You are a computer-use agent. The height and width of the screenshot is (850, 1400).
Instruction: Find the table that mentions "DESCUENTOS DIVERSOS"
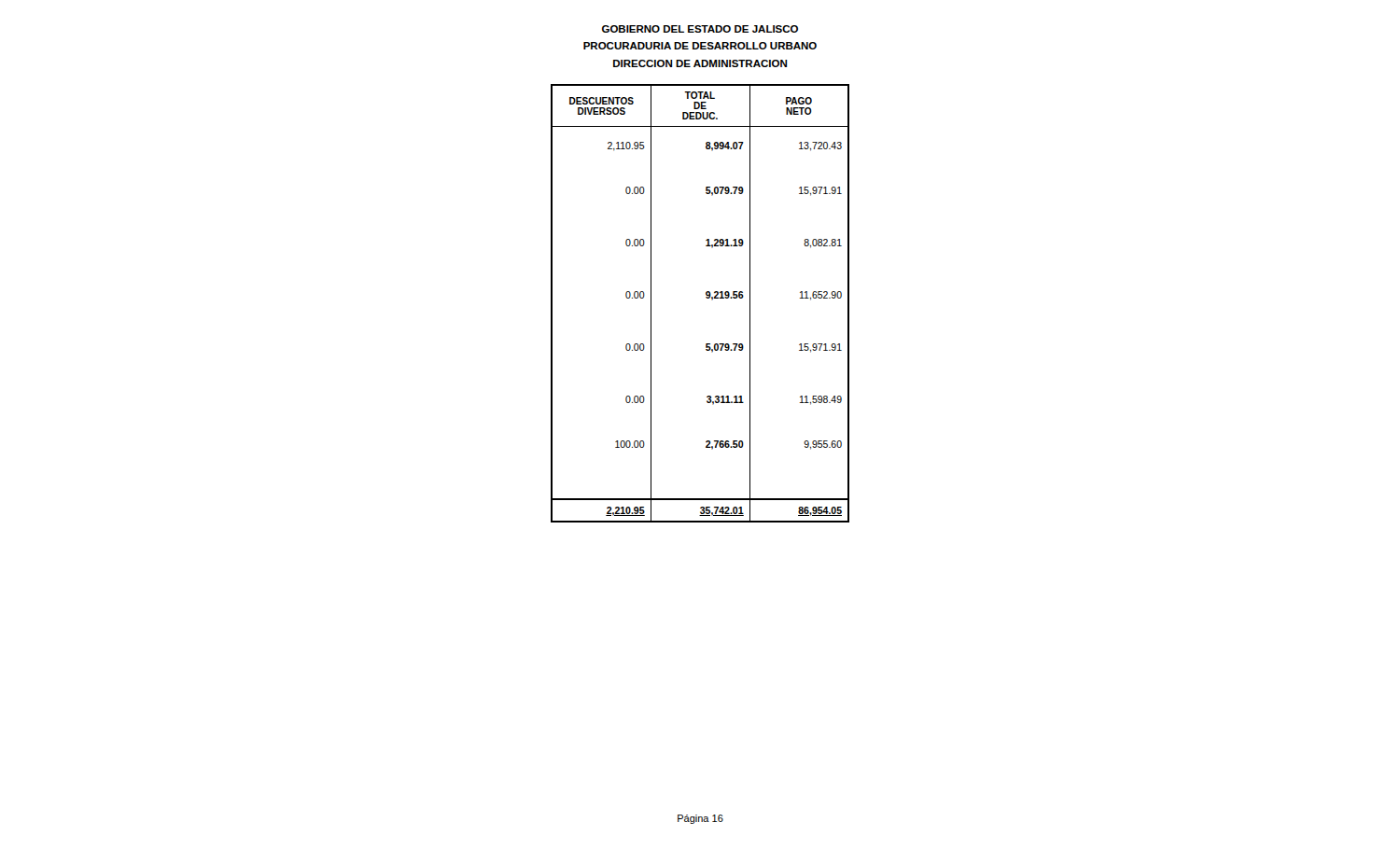tap(700, 303)
